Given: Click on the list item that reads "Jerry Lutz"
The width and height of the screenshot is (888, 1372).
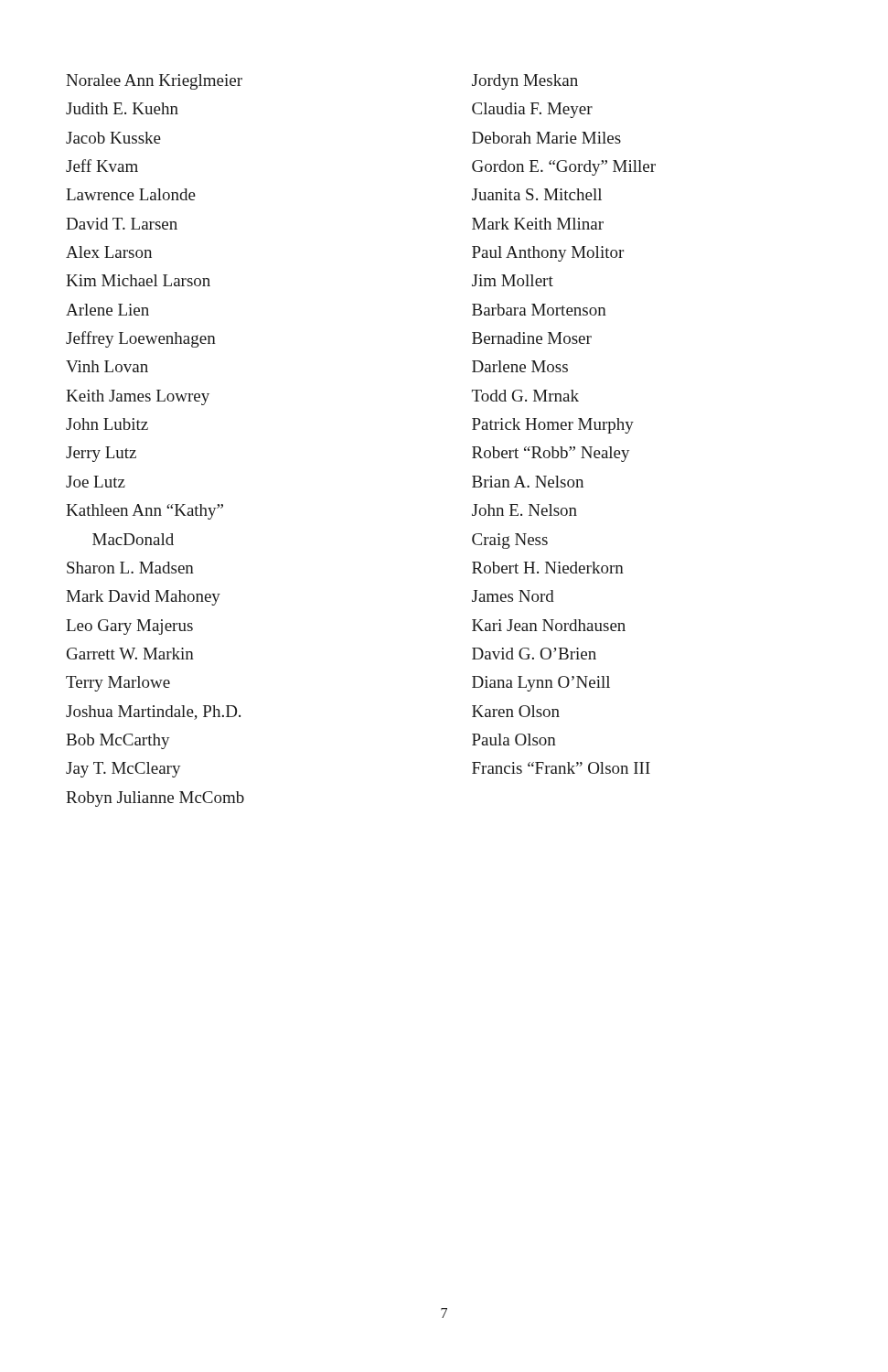Looking at the screenshot, I should 101,453.
